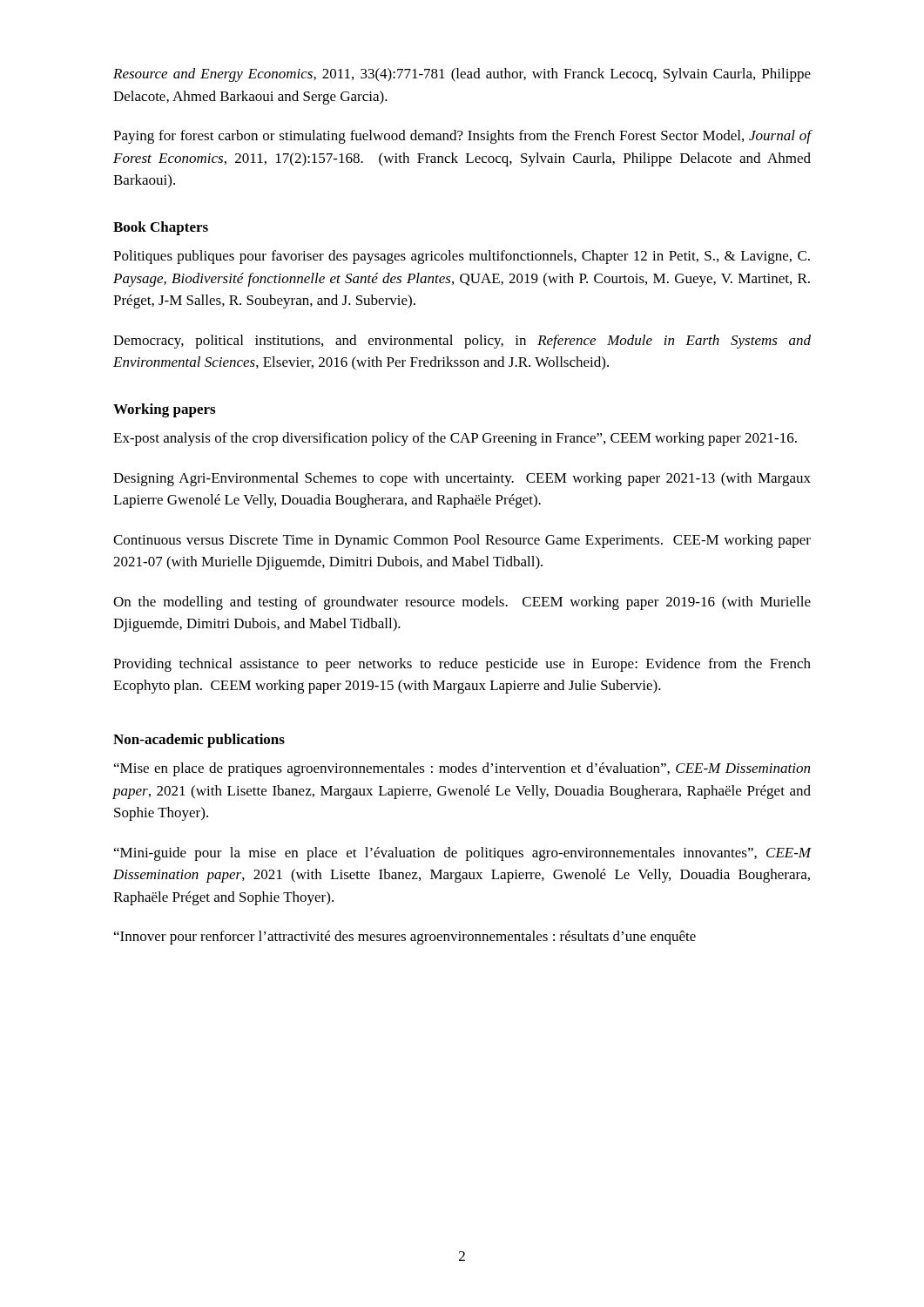This screenshot has width=924, height=1307.
Task: Find the passage starting "Democracy, political institutions, and environmental"
Action: click(x=462, y=351)
